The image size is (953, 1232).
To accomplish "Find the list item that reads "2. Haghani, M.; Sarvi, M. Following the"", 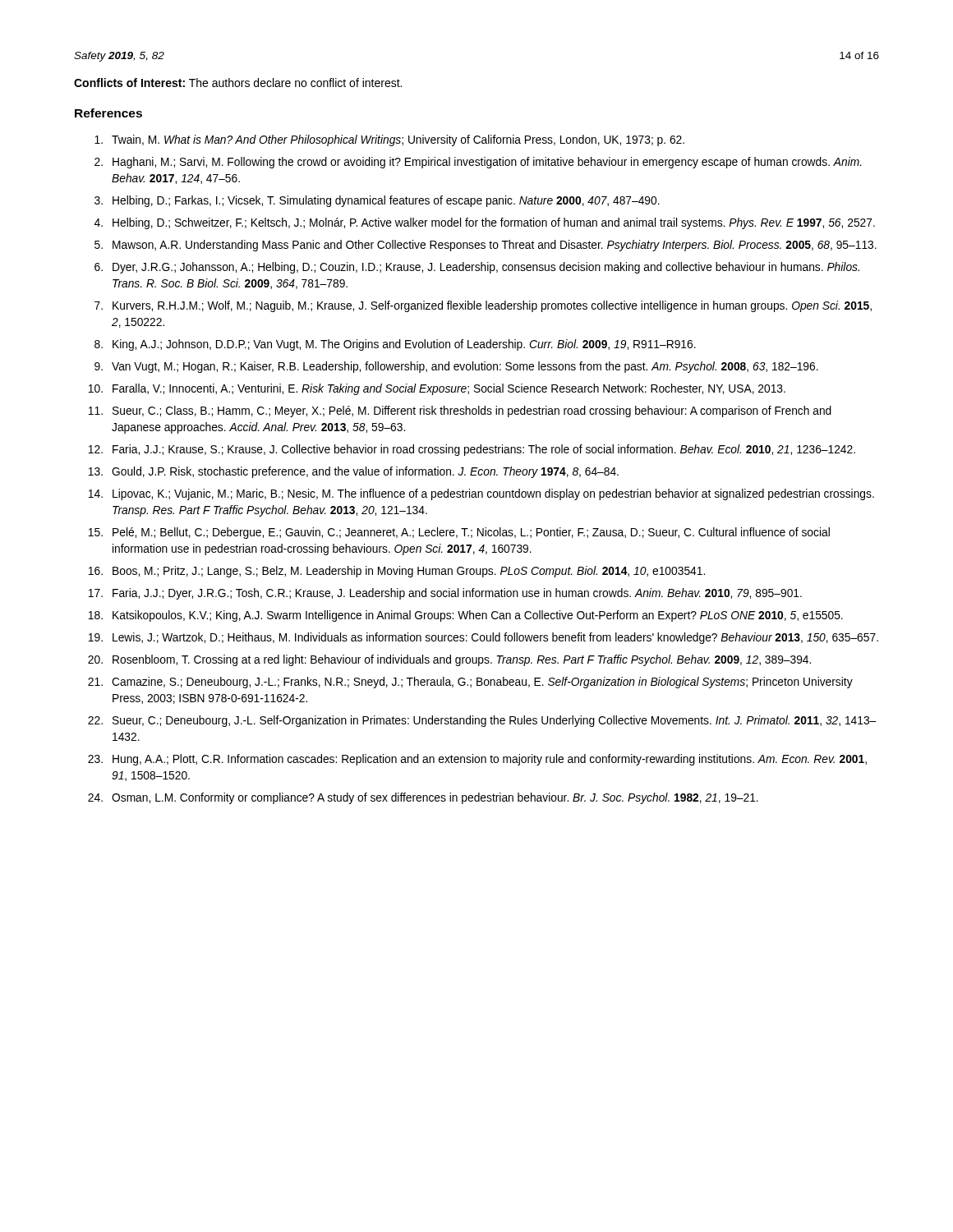I will [x=476, y=171].
